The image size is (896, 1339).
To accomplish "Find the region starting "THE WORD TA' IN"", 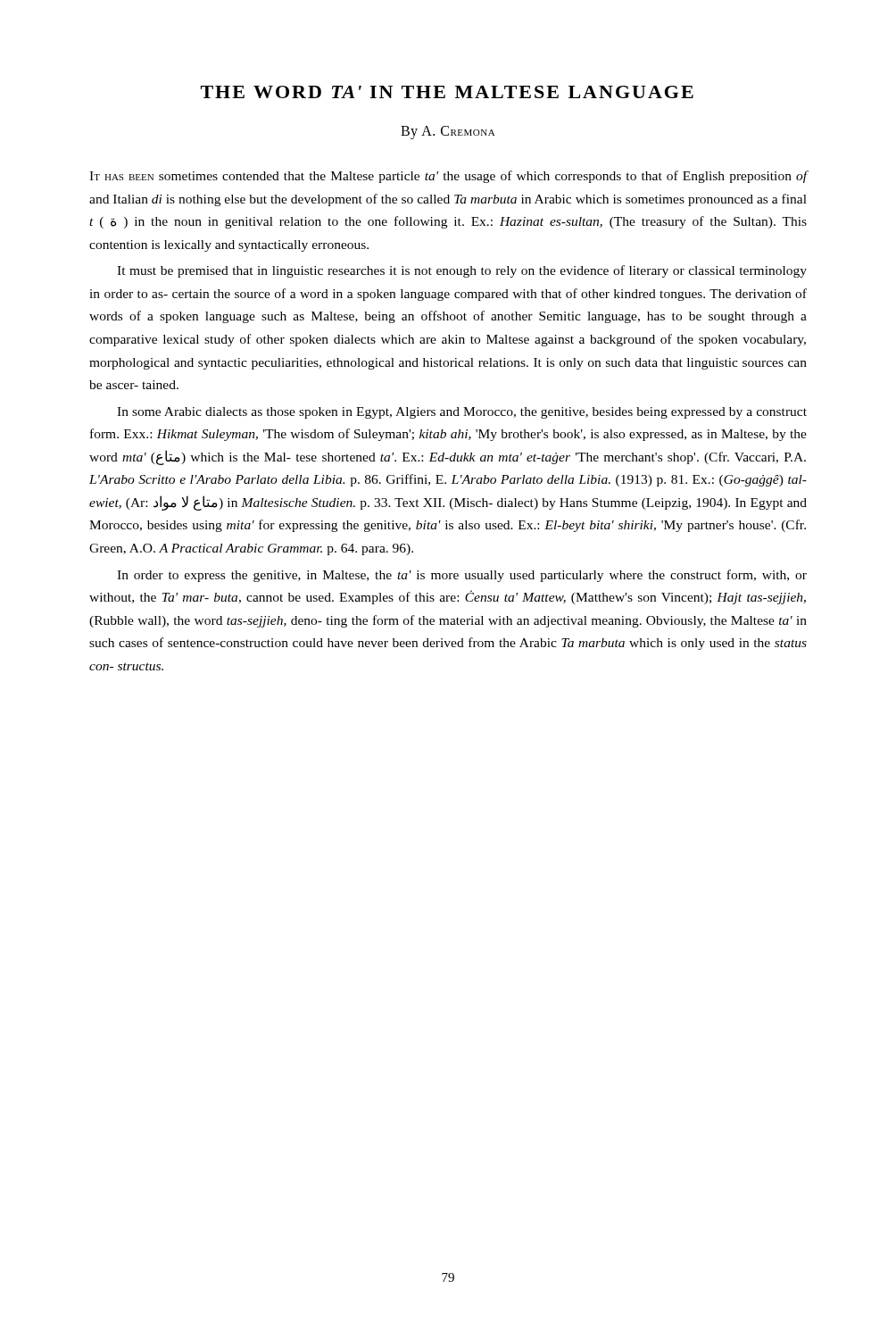I will [448, 92].
